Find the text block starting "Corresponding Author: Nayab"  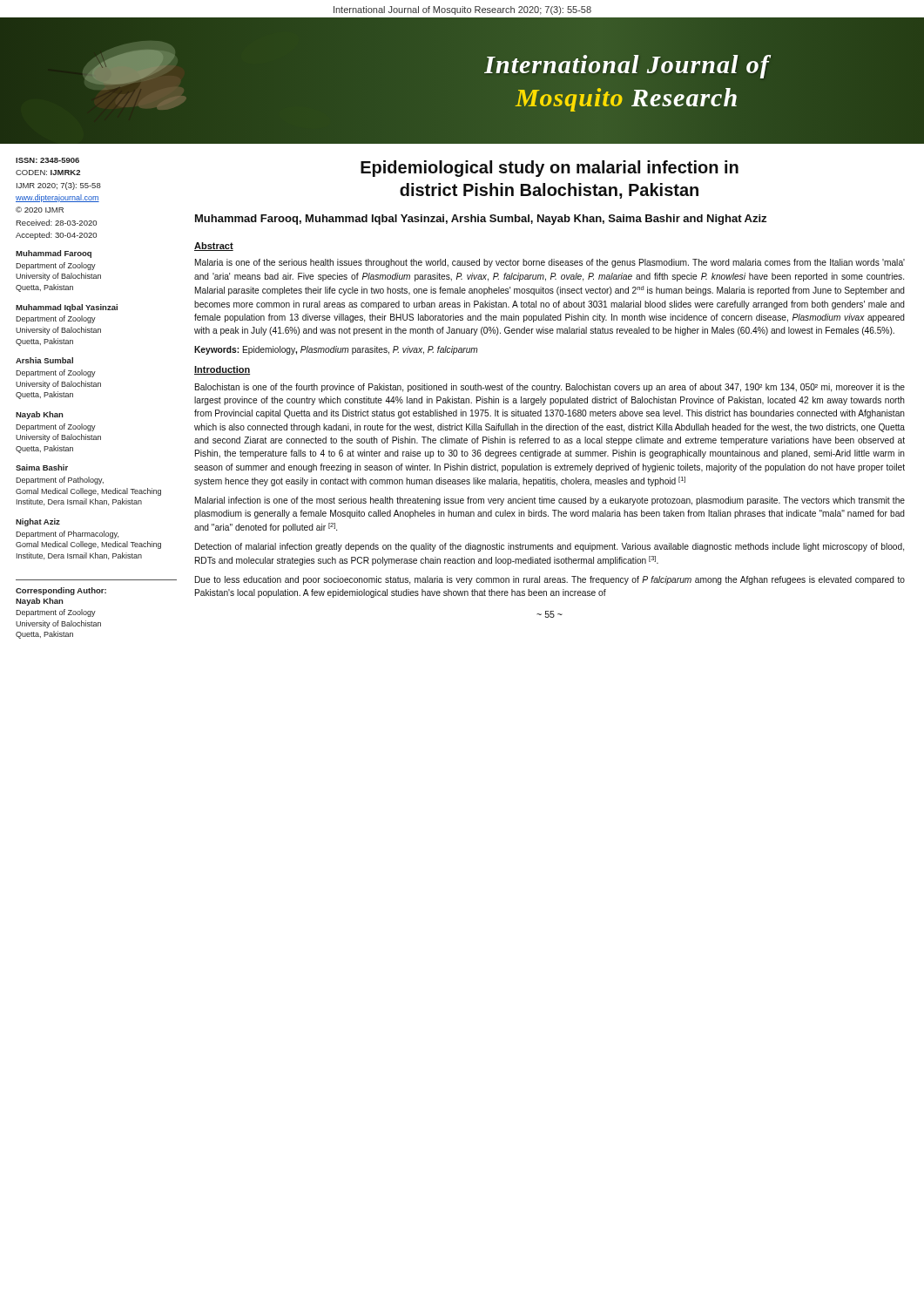[96, 613]
